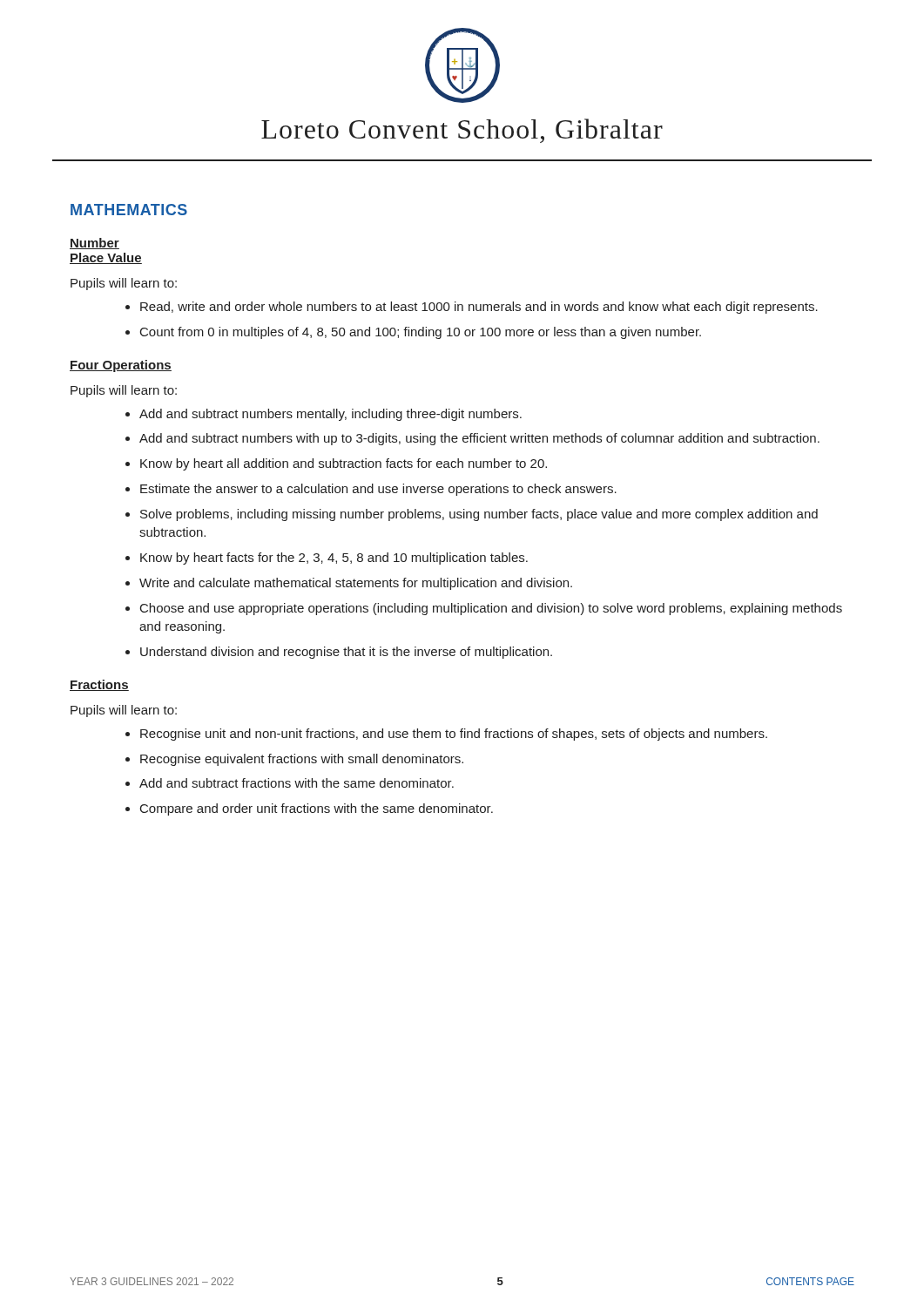924x1307 pixels.
Task: Select the element starting "NumberPlace Value"
Action: (106, 250)
